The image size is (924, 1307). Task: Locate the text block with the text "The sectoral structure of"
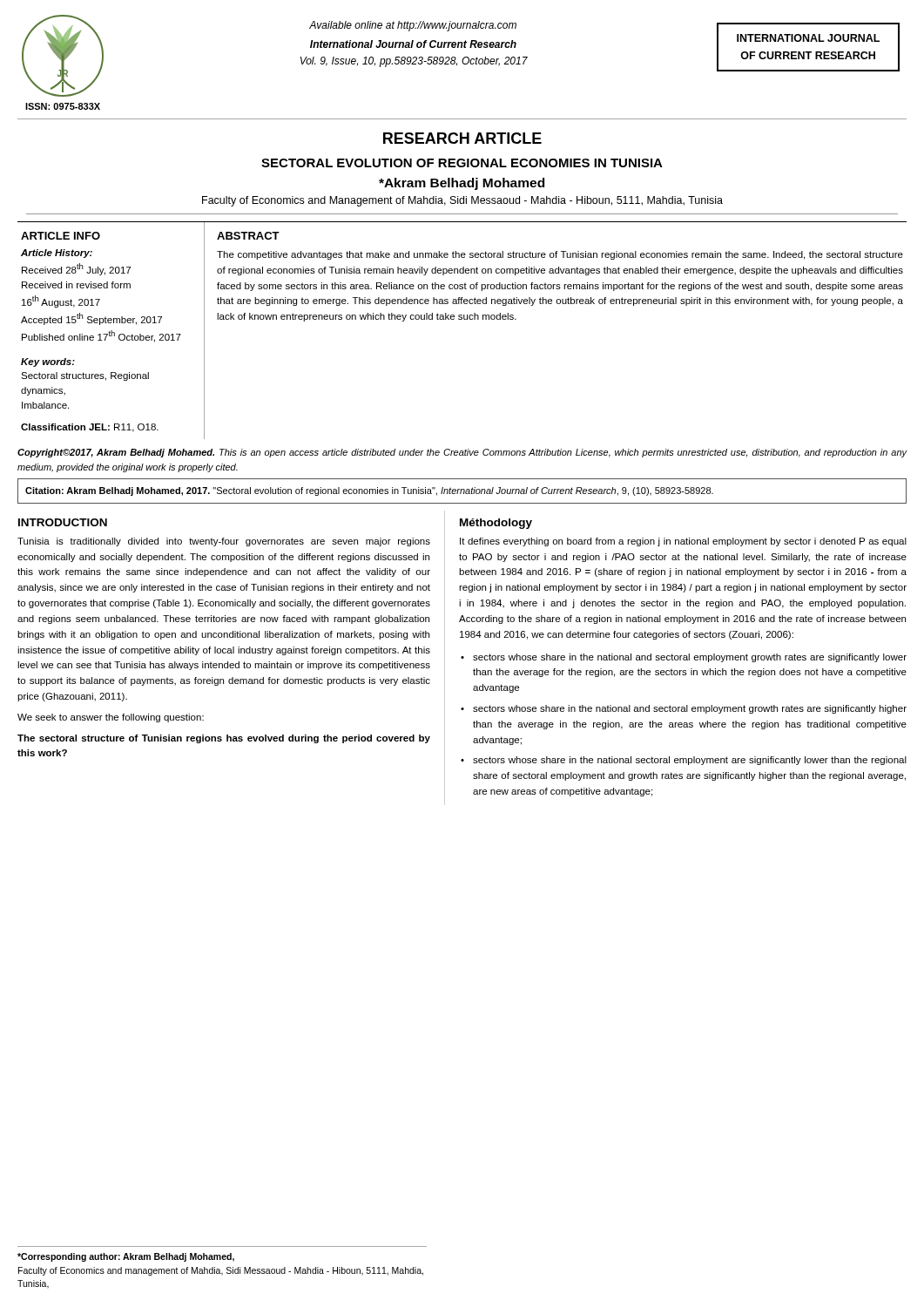[x=224, y=745]
